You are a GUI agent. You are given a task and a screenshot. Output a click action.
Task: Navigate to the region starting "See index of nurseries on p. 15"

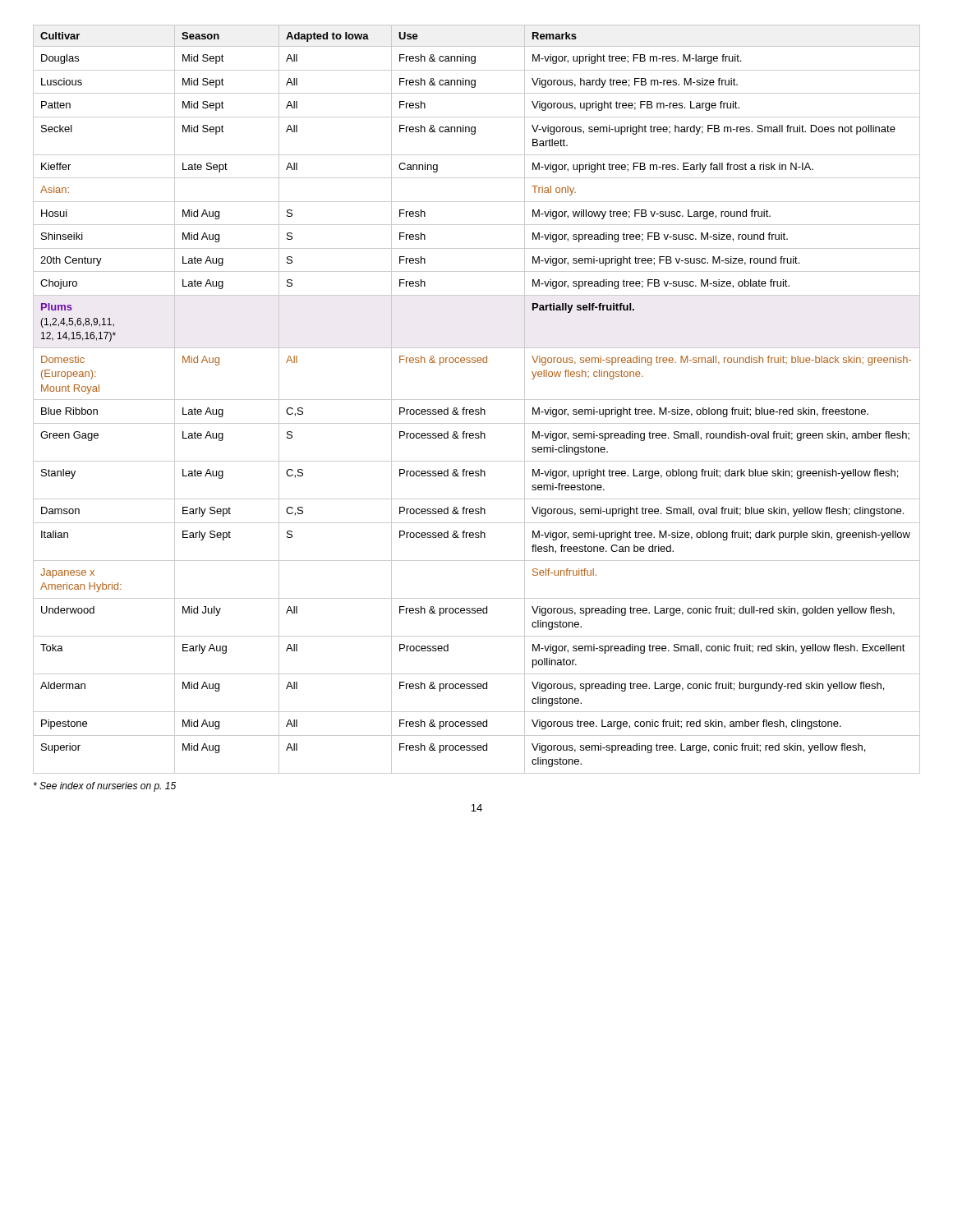[x=104, y=786]
